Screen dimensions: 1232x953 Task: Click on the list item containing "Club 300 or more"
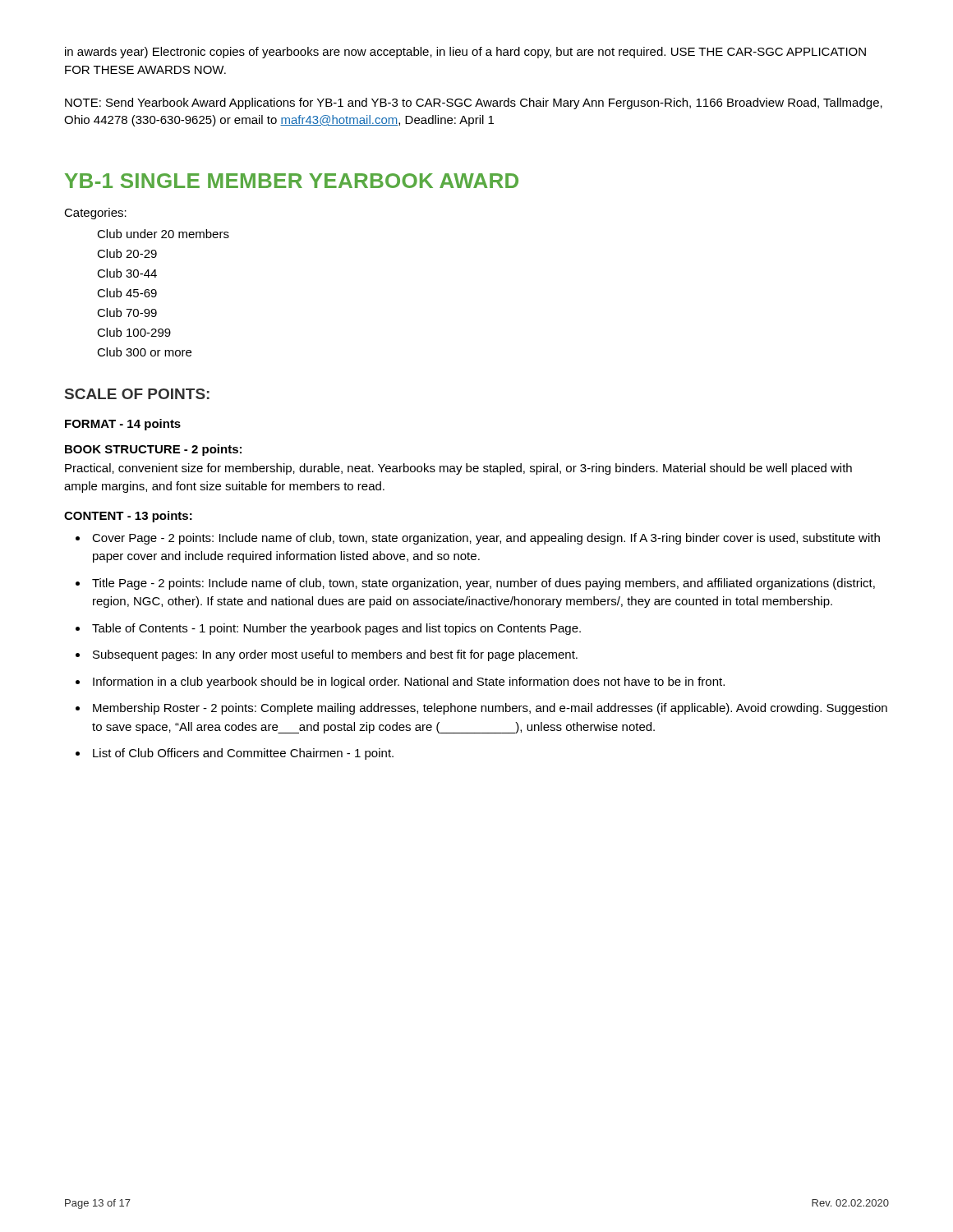pyautogui.click(x=145, y=352)
